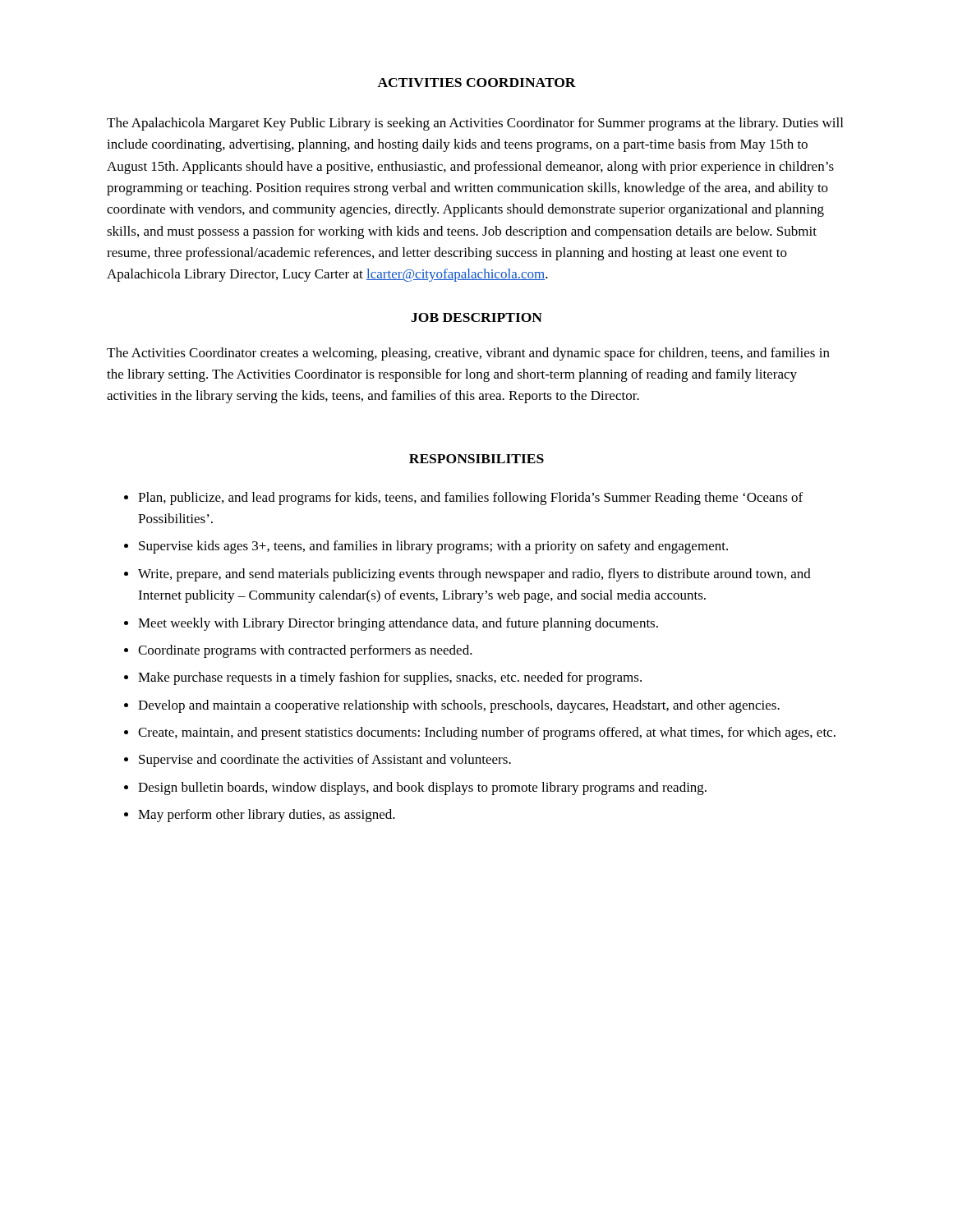The image size is (953, 1232).
Task: Navigate to the passage starting "Make purchase requests in a timely fashion for"
Action: point(390,677)
